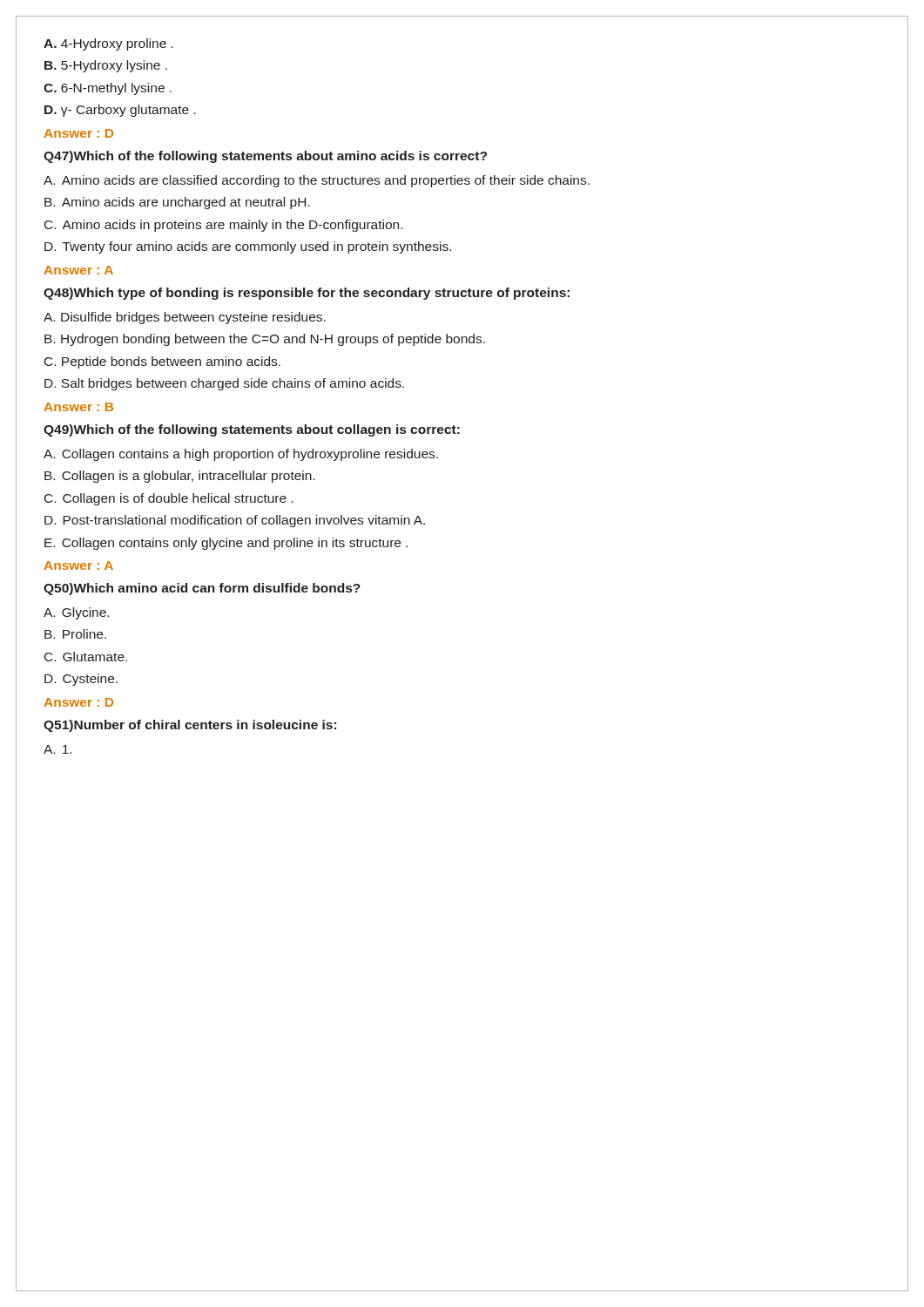Click on the region starting "Q49)Which of the following statements about collagen"
The height and width of the screenshot is (1307, 924).
point(252,429)
